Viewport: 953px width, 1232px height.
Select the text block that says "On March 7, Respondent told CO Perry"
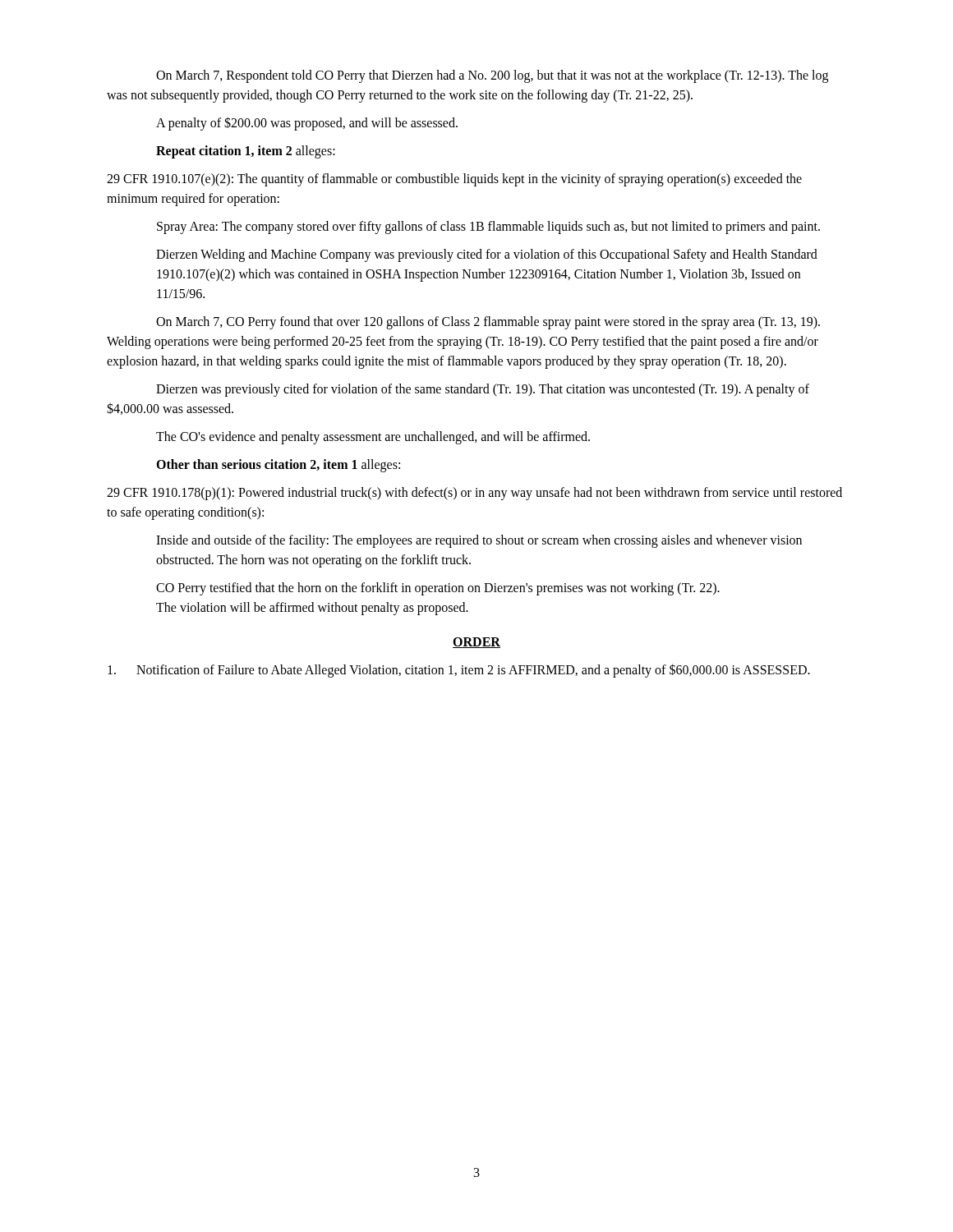point(476,85)
